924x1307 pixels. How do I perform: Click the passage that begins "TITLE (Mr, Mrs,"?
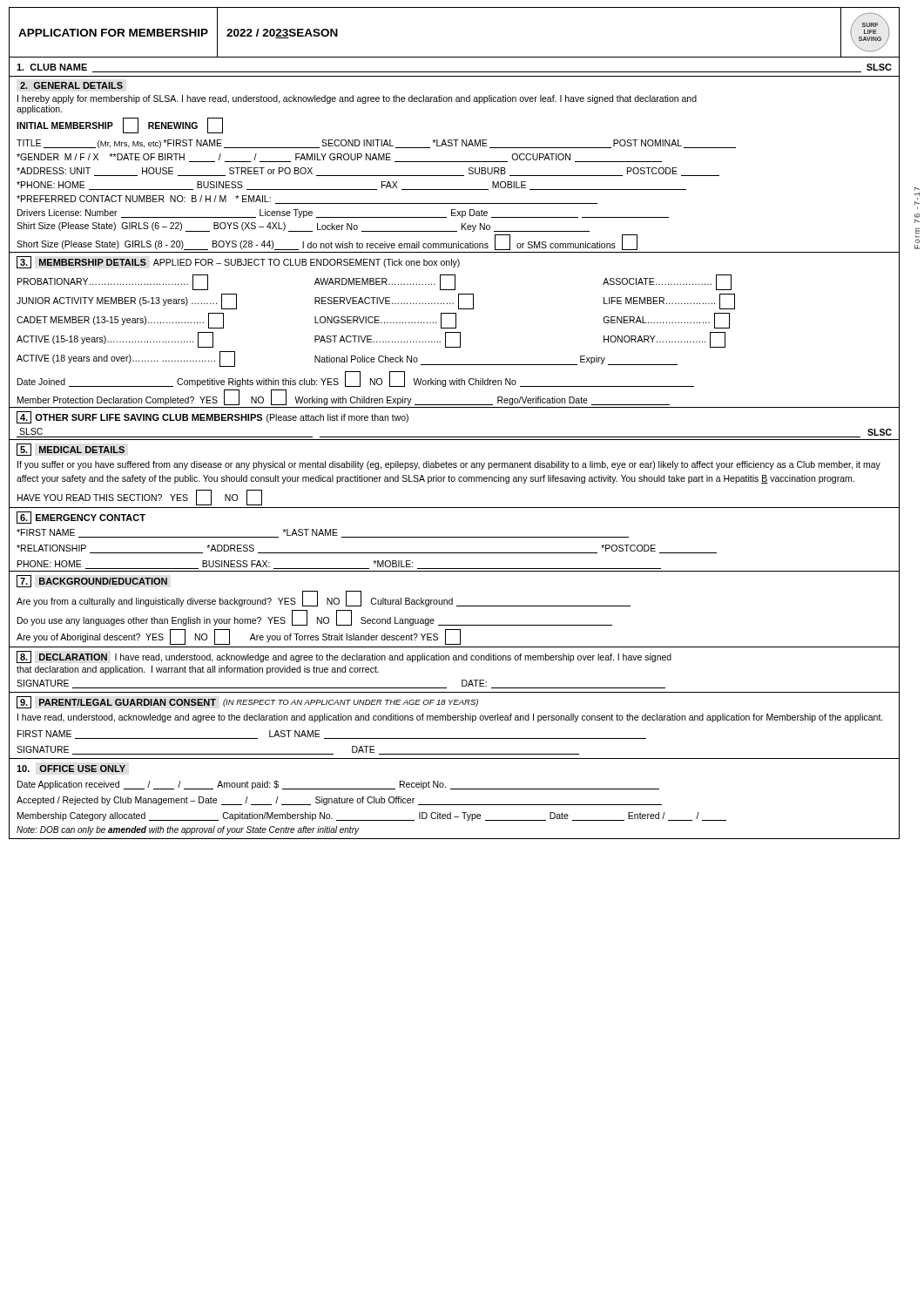[x=376, y=142]
